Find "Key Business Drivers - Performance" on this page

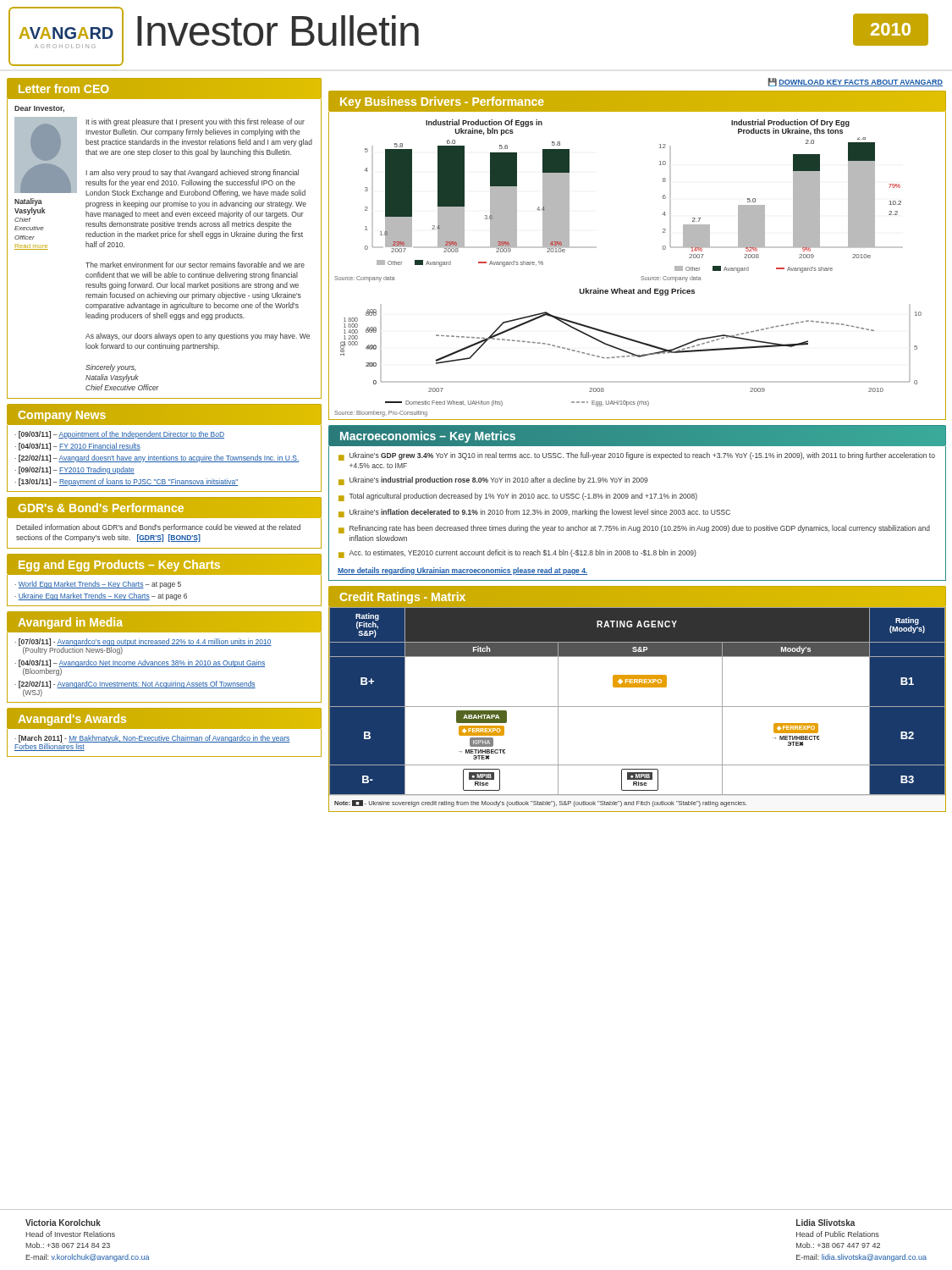442,102
